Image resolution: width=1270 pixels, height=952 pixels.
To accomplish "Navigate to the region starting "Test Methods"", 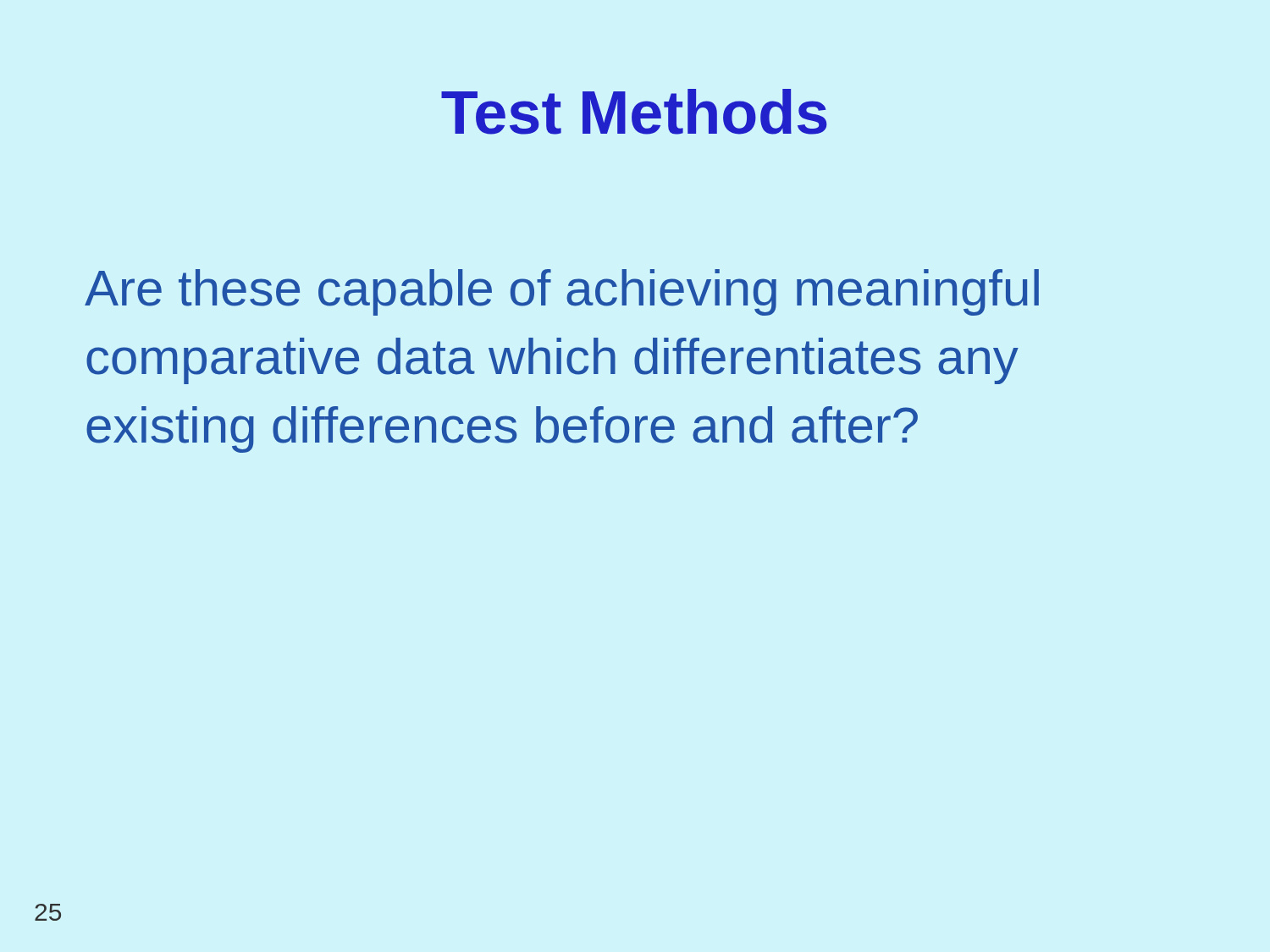I will click(635, 113).
